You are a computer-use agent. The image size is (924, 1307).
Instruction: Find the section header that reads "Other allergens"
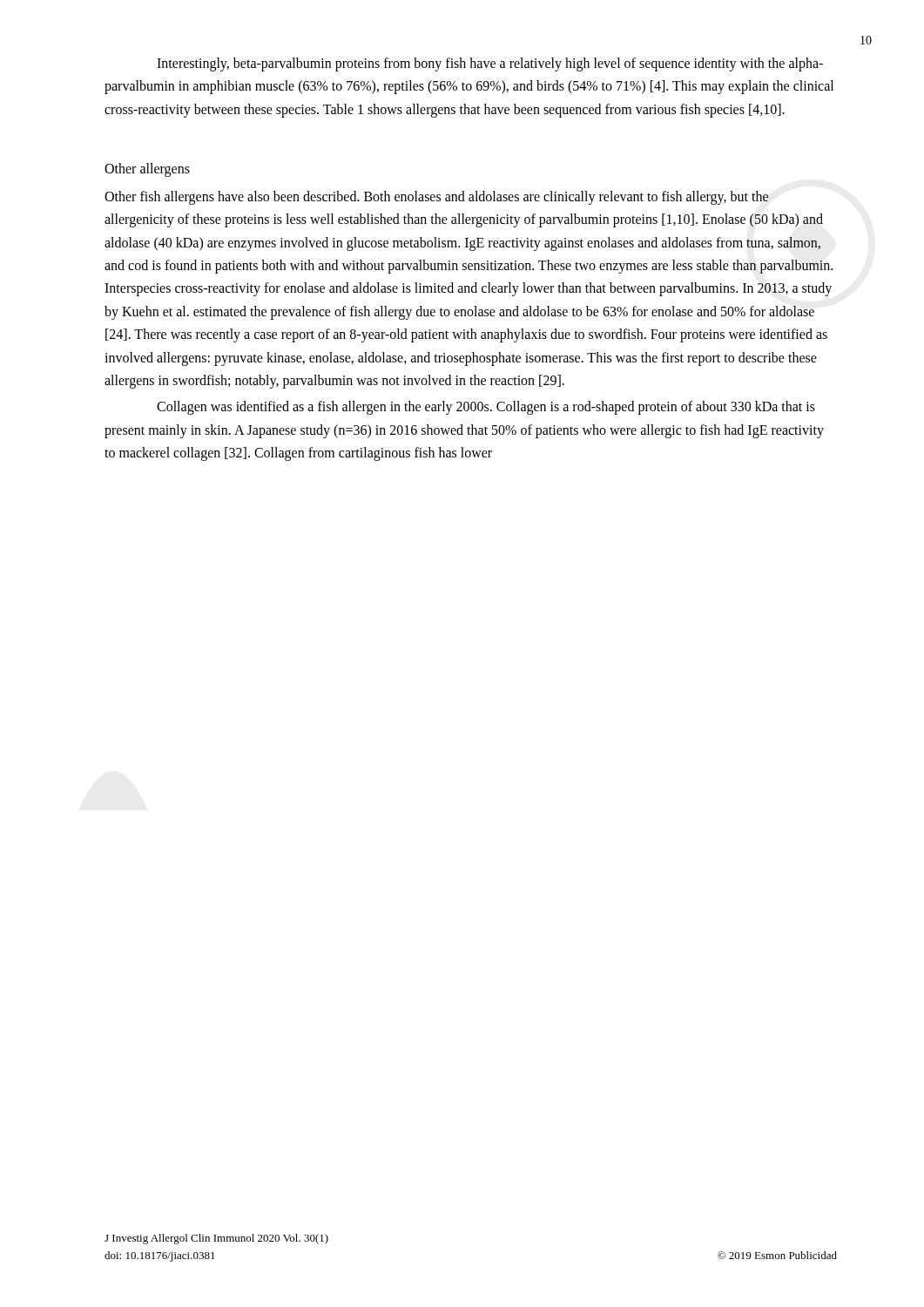tap(147, 169)
